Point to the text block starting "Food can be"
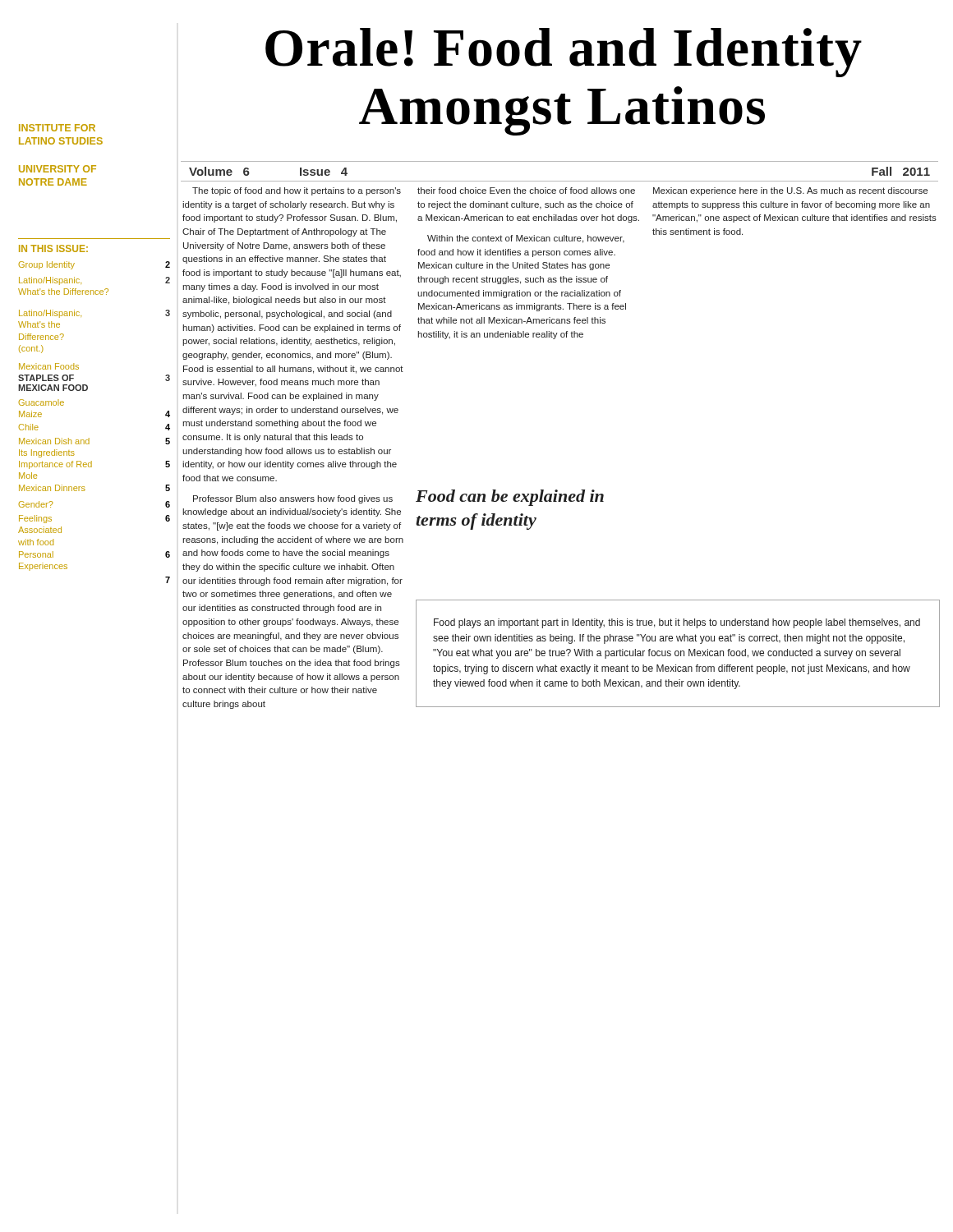 click(510, 507)
